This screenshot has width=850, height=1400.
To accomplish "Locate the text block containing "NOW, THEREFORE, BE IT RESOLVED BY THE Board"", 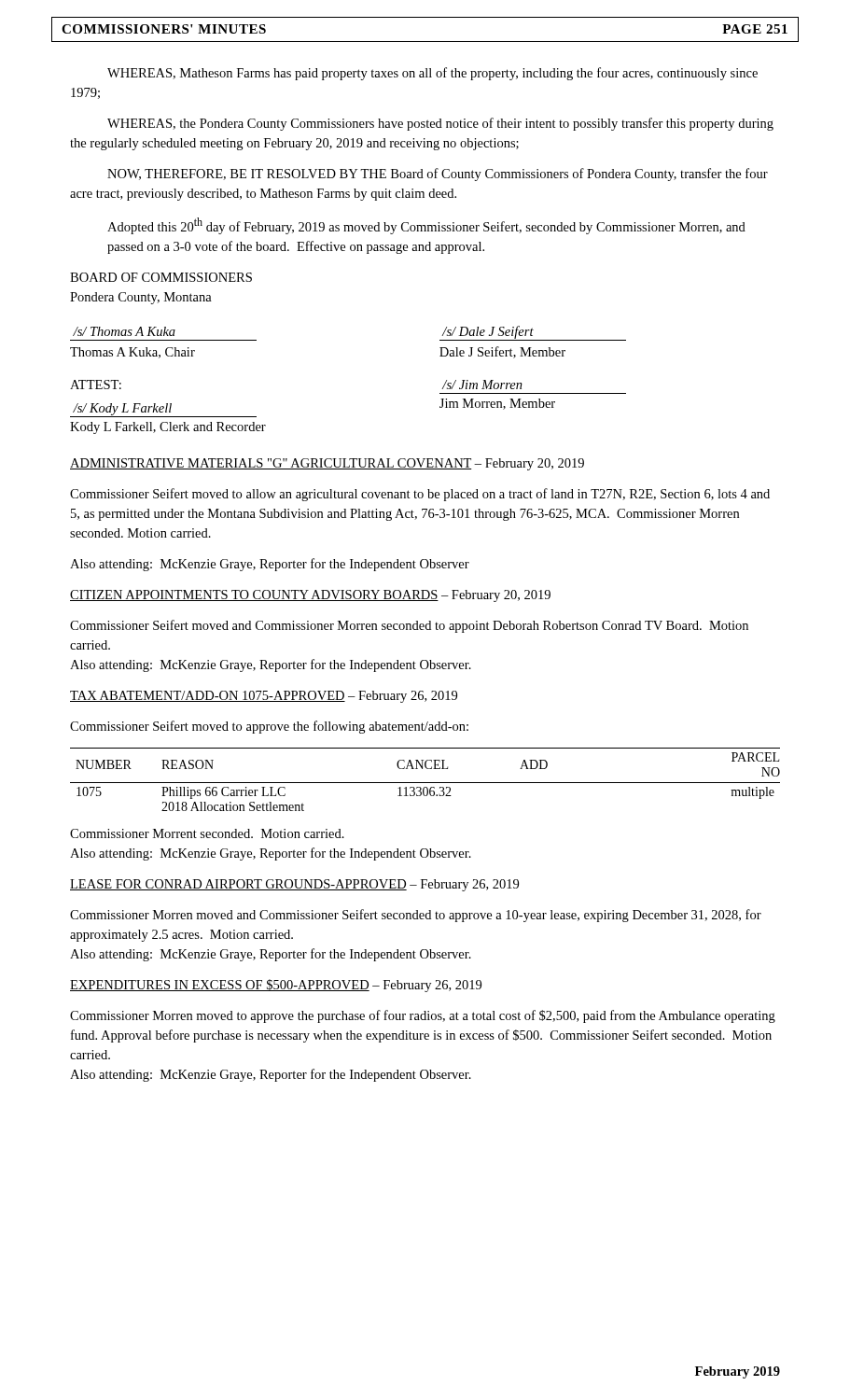I will click(x=419, y=183).
